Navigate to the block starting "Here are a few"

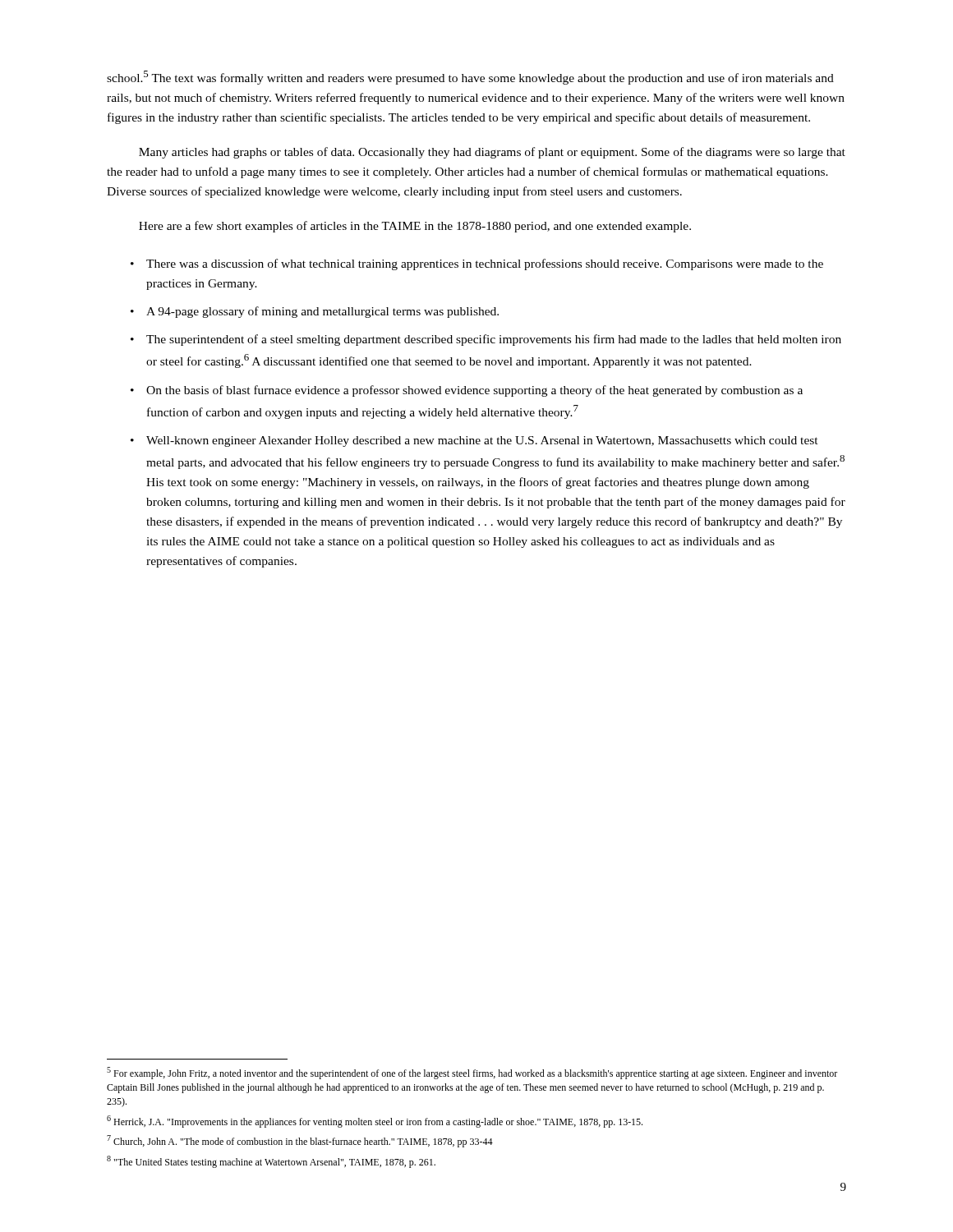click(x=415, y=226)
